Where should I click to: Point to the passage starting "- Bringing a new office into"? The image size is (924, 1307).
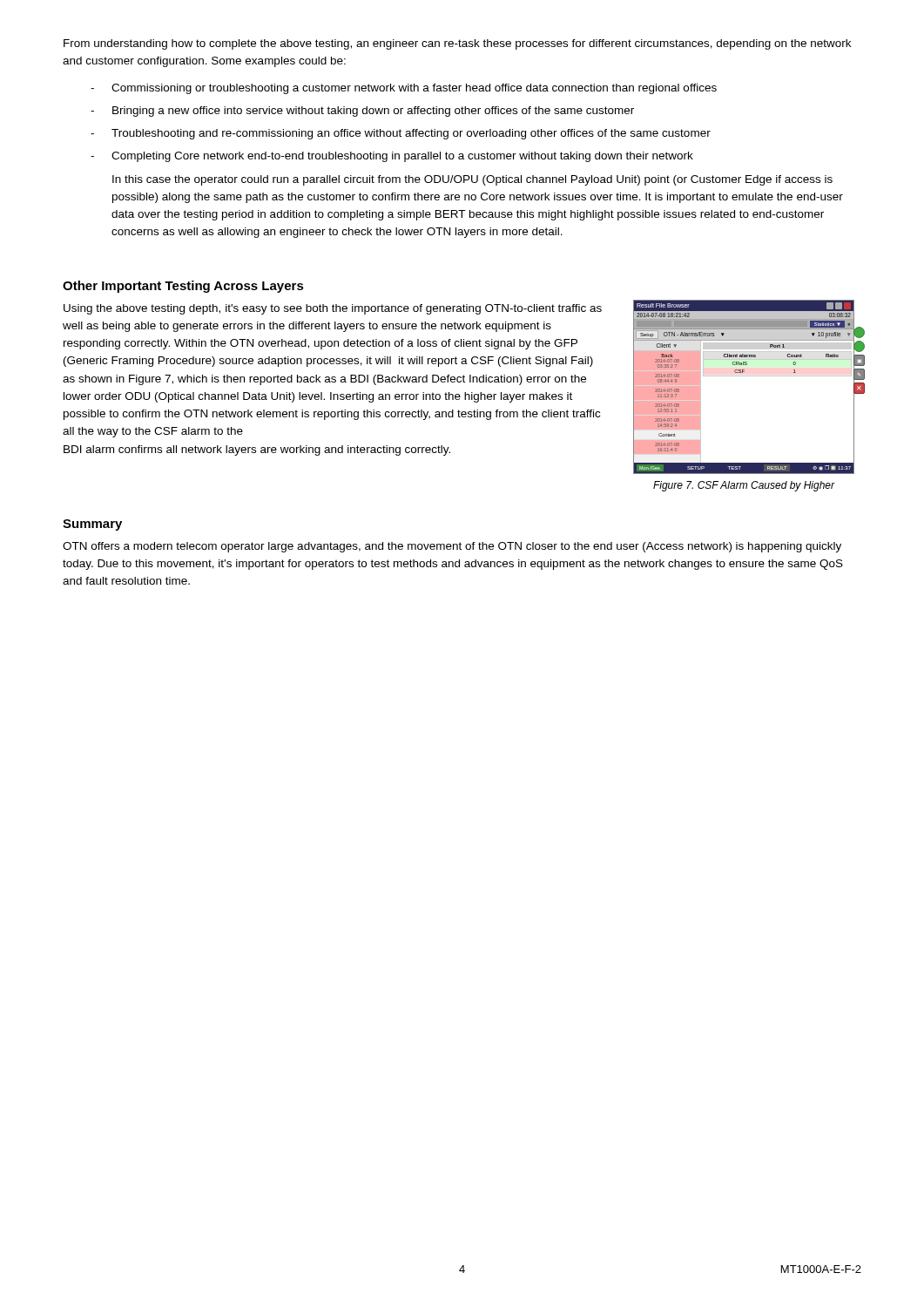[462, 111]
